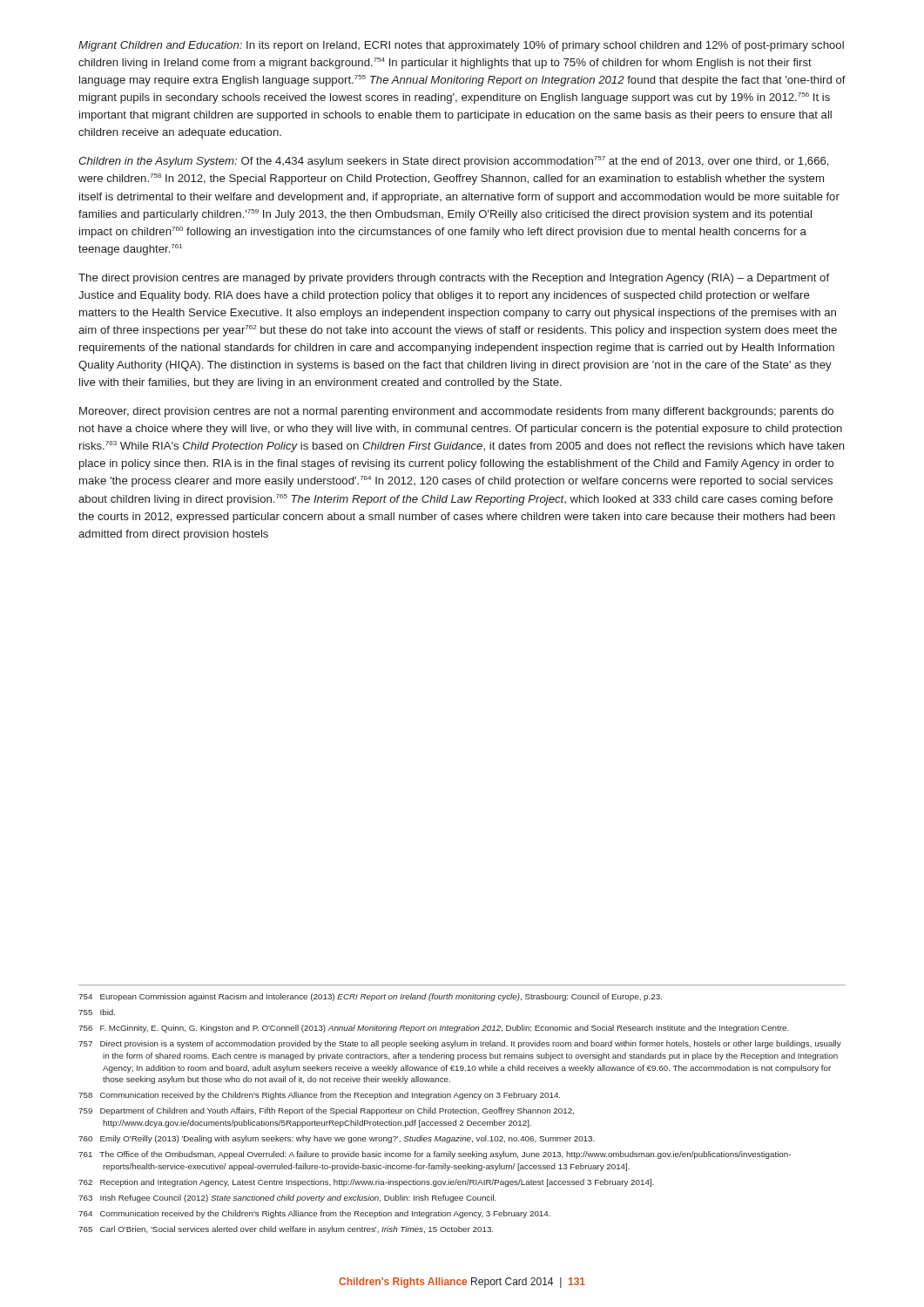The height and width of the screenshot is (1307, 924).
Task: Point to the block beginning "762 Reception and Integration"
Action: (366, 1182)
